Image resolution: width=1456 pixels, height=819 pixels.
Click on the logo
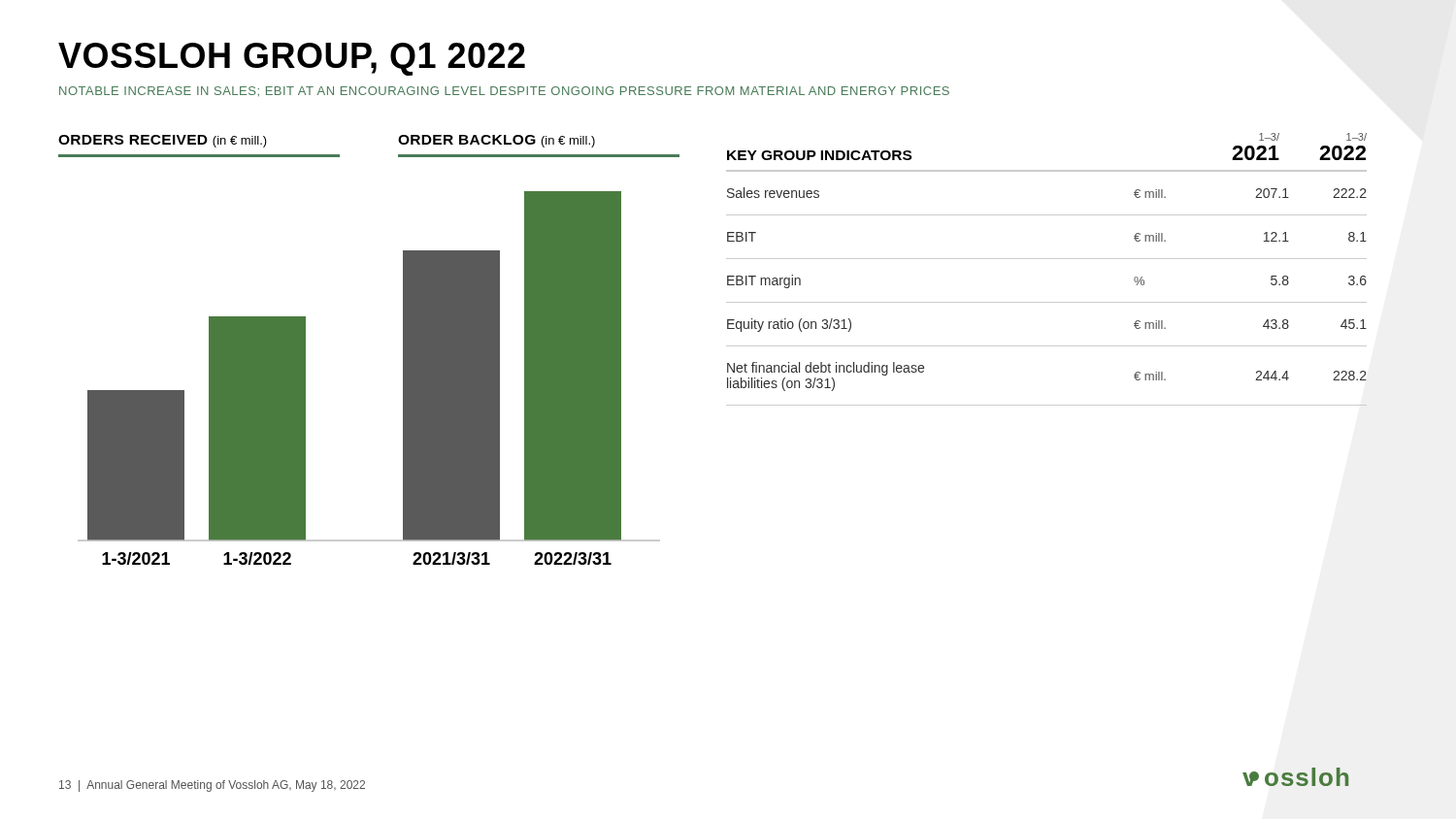1320,778
